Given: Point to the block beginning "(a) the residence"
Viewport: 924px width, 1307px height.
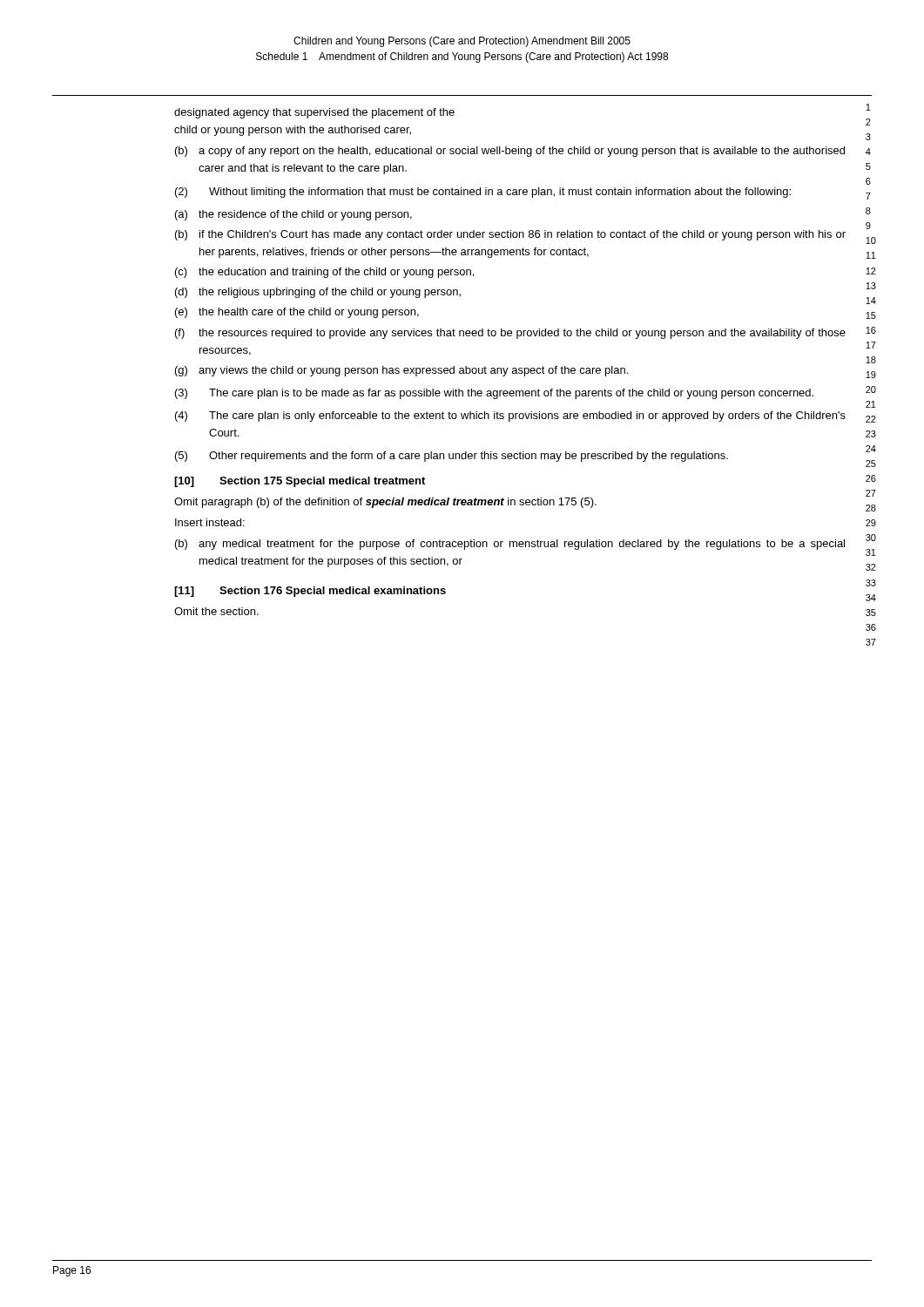Looking at the screenshot, I should click(293, 214).
